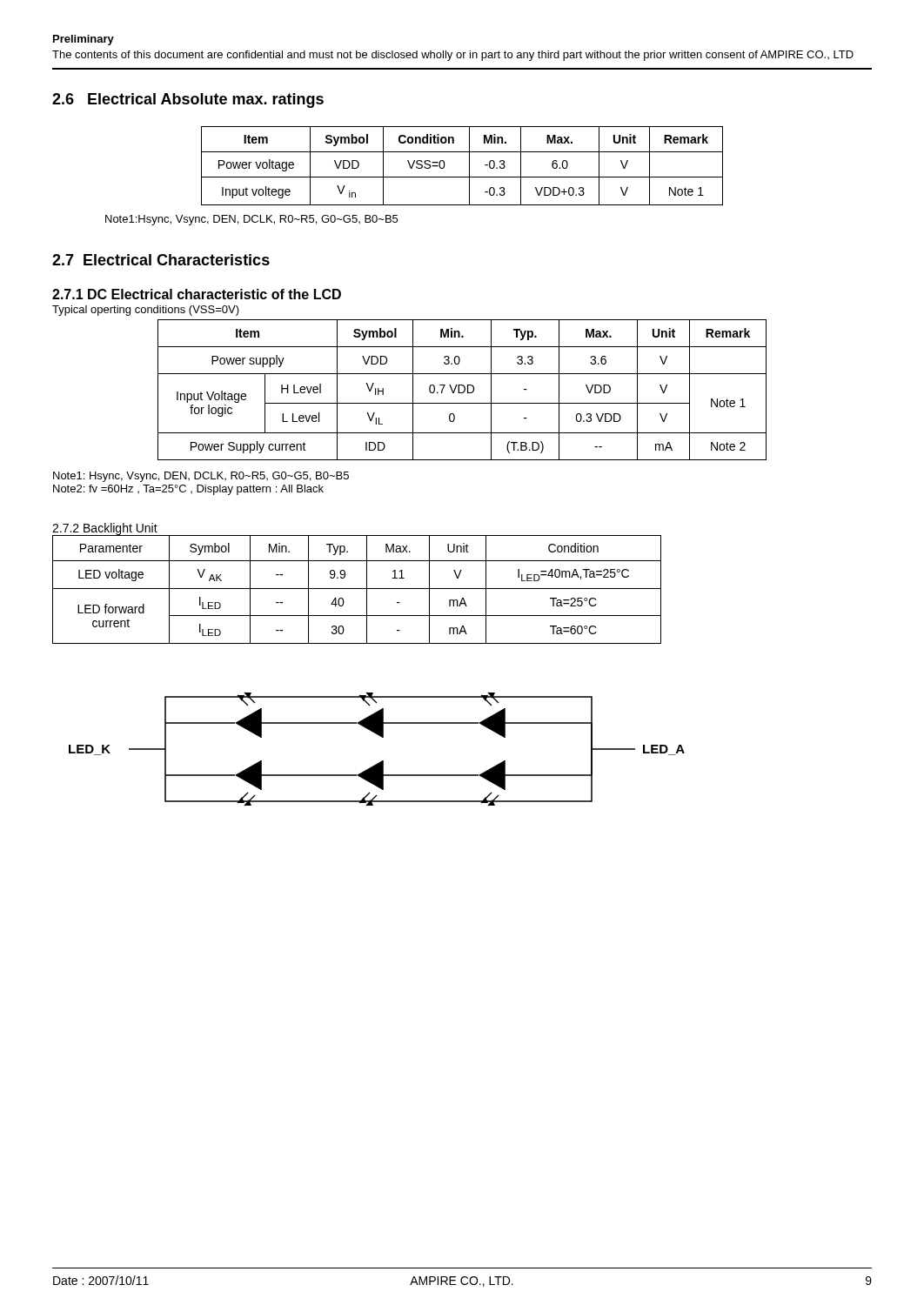Find the block starting "2.7.1 DC Electrical characteristic of the LCD"
Image resolution: width=924 pixels, height=1305 pixels.
tap(197, 295)
